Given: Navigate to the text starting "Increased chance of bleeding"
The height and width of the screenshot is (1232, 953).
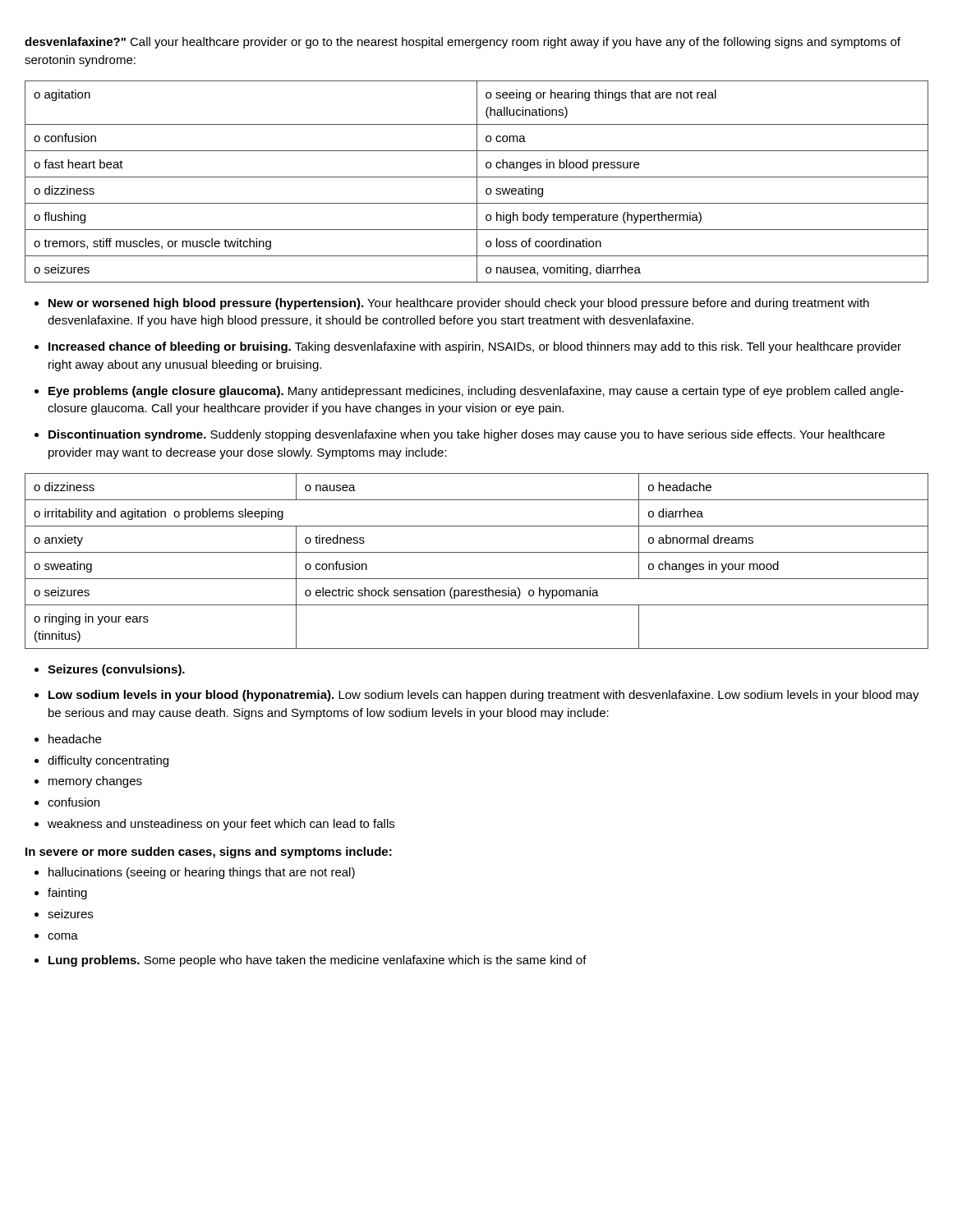Looking at the screenshot, I should [x=474, y=355].
